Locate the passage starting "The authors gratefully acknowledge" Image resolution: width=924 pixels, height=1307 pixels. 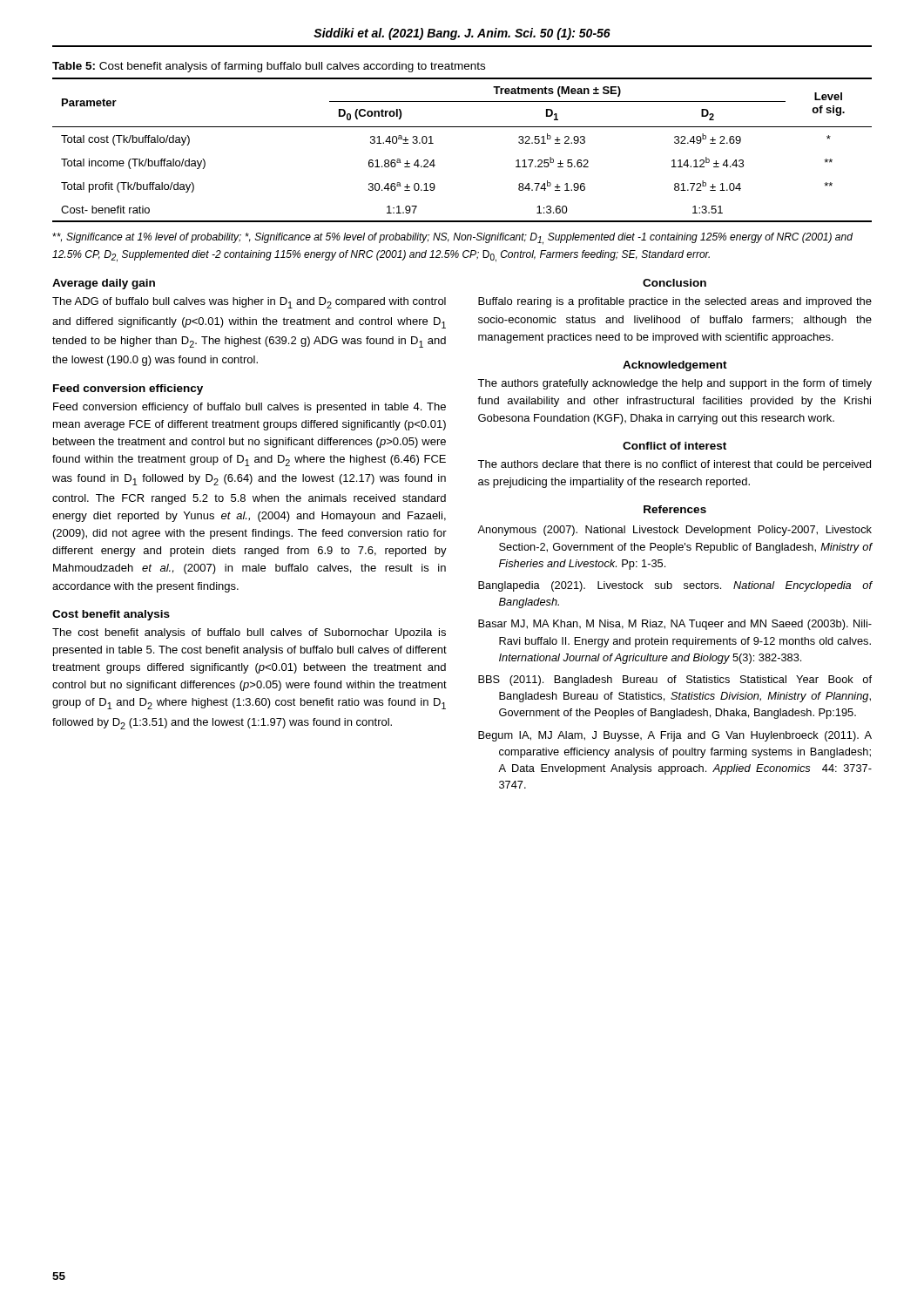(675, 400)
